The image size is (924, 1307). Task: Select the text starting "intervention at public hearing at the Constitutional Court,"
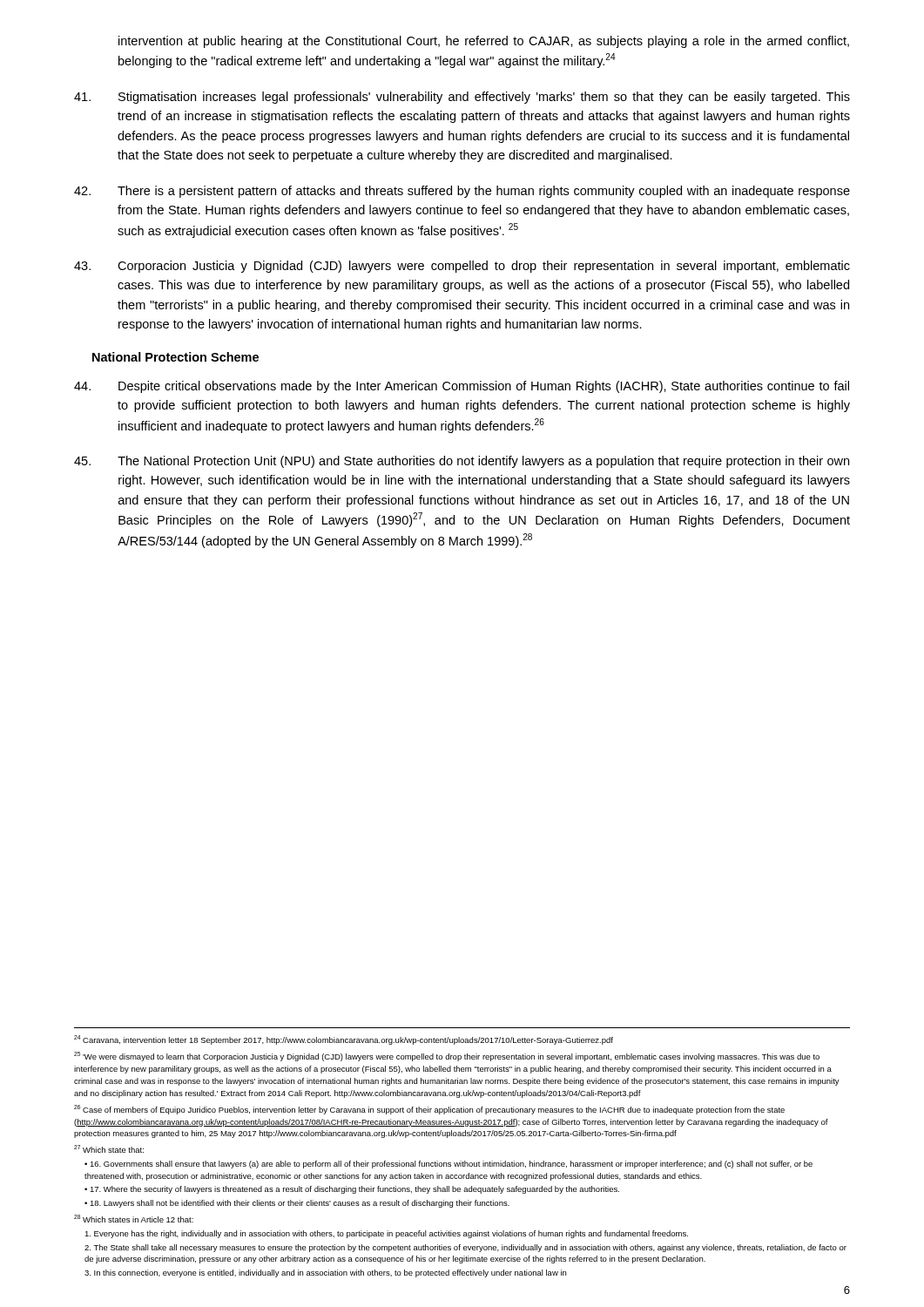[x=484, y=51]
